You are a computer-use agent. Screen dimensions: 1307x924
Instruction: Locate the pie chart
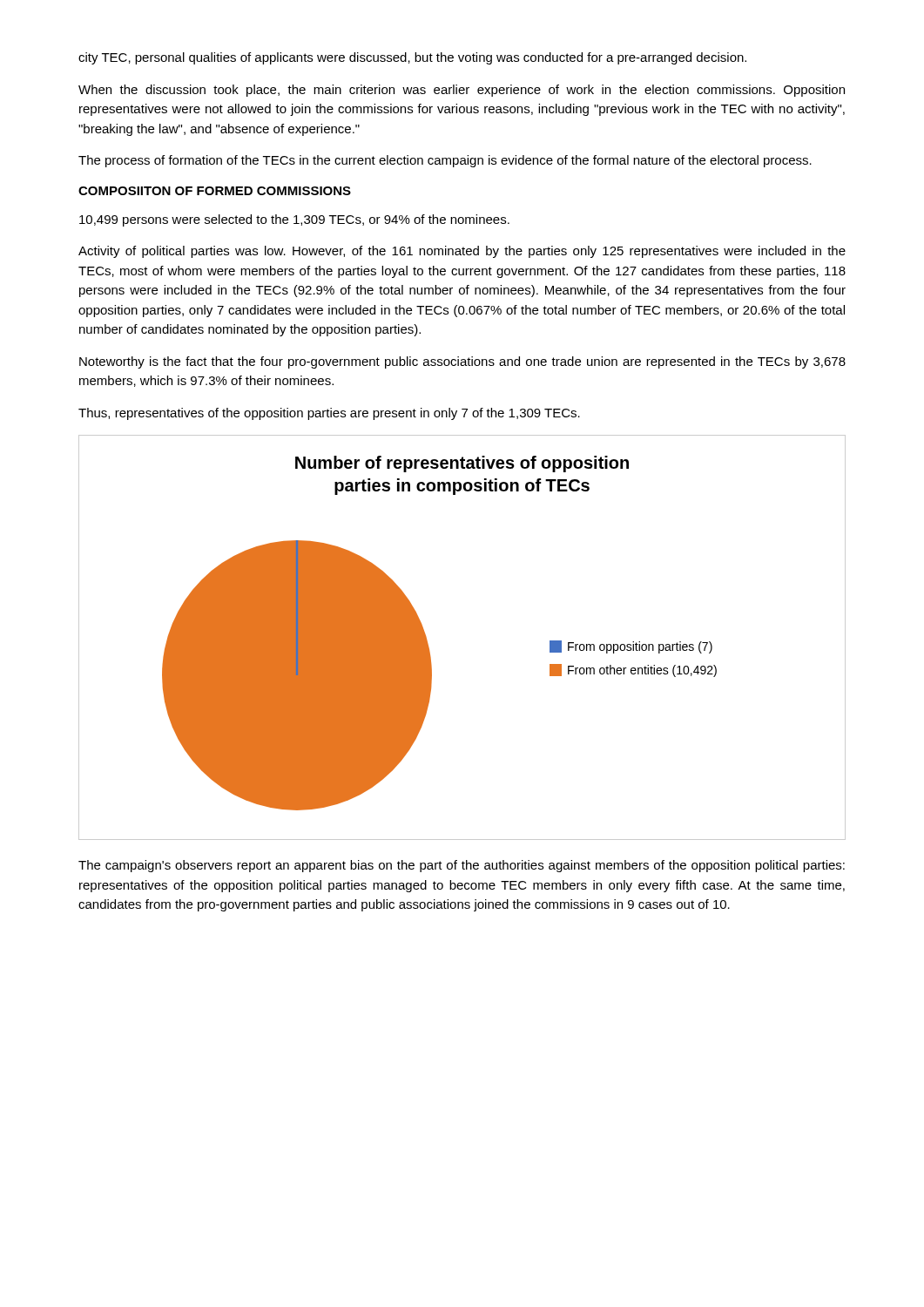(x=462, y=637)
